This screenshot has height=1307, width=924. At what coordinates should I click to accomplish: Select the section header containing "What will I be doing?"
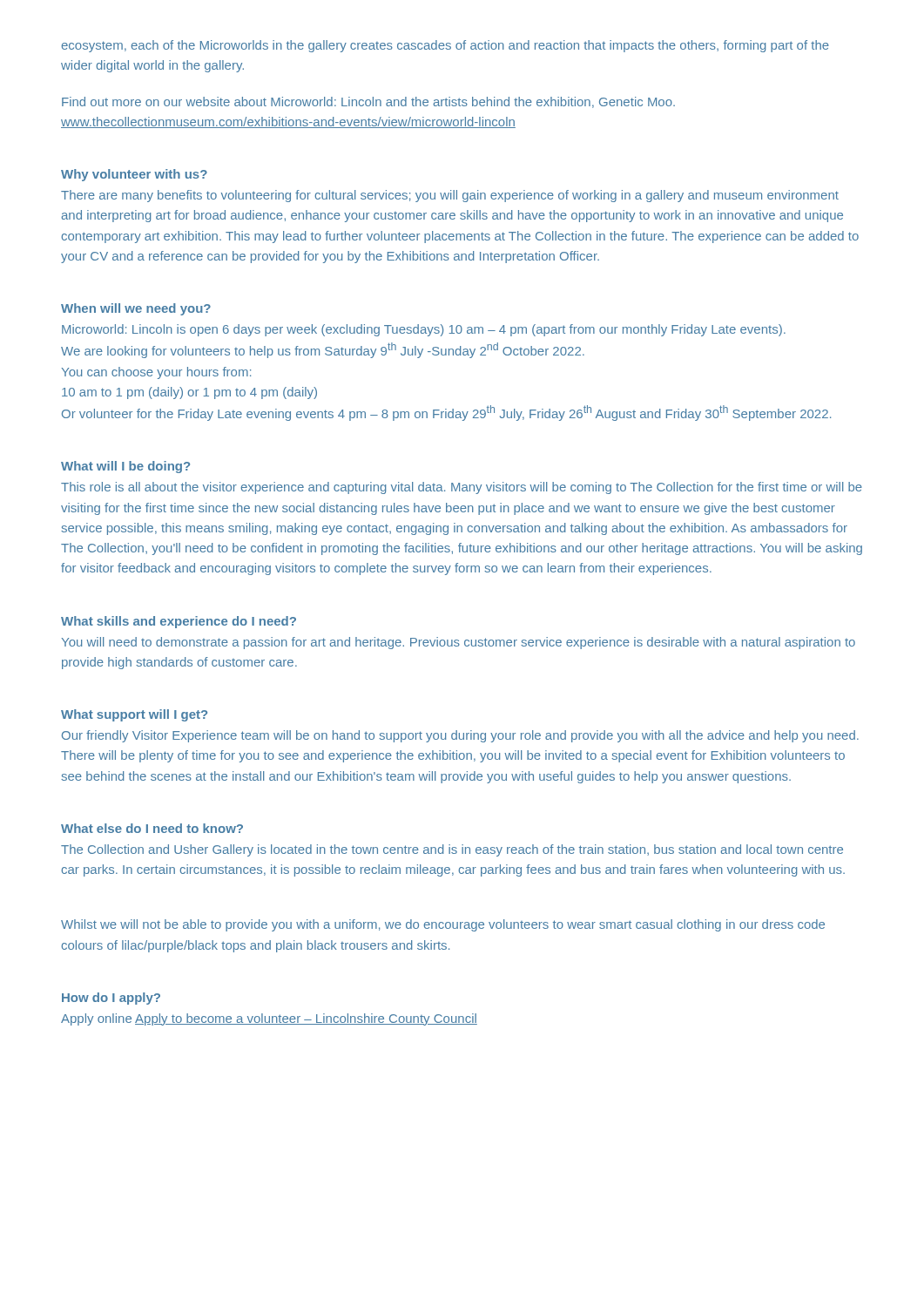(126, 466)
